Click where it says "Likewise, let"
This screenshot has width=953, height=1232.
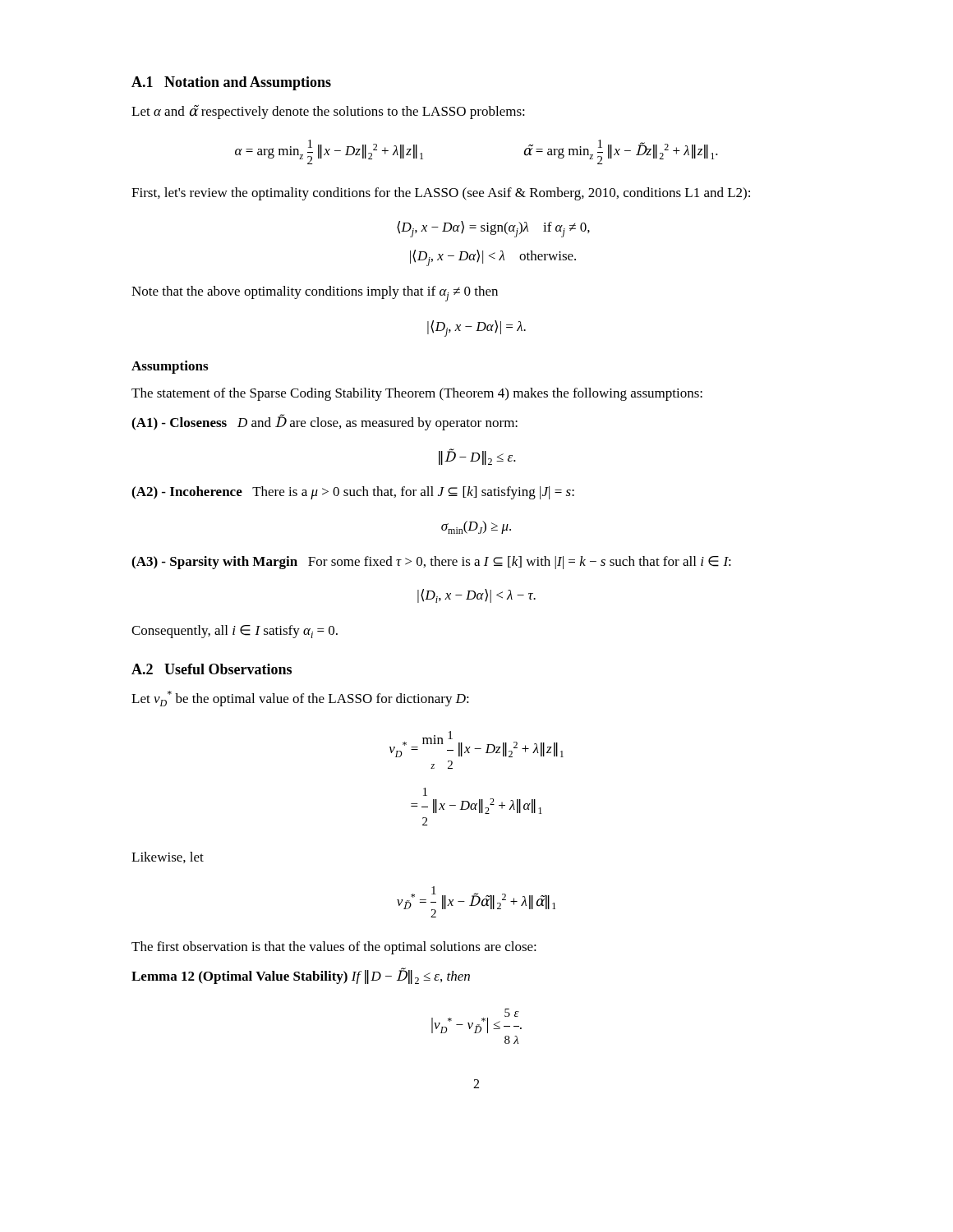click(x=168, y=857)
